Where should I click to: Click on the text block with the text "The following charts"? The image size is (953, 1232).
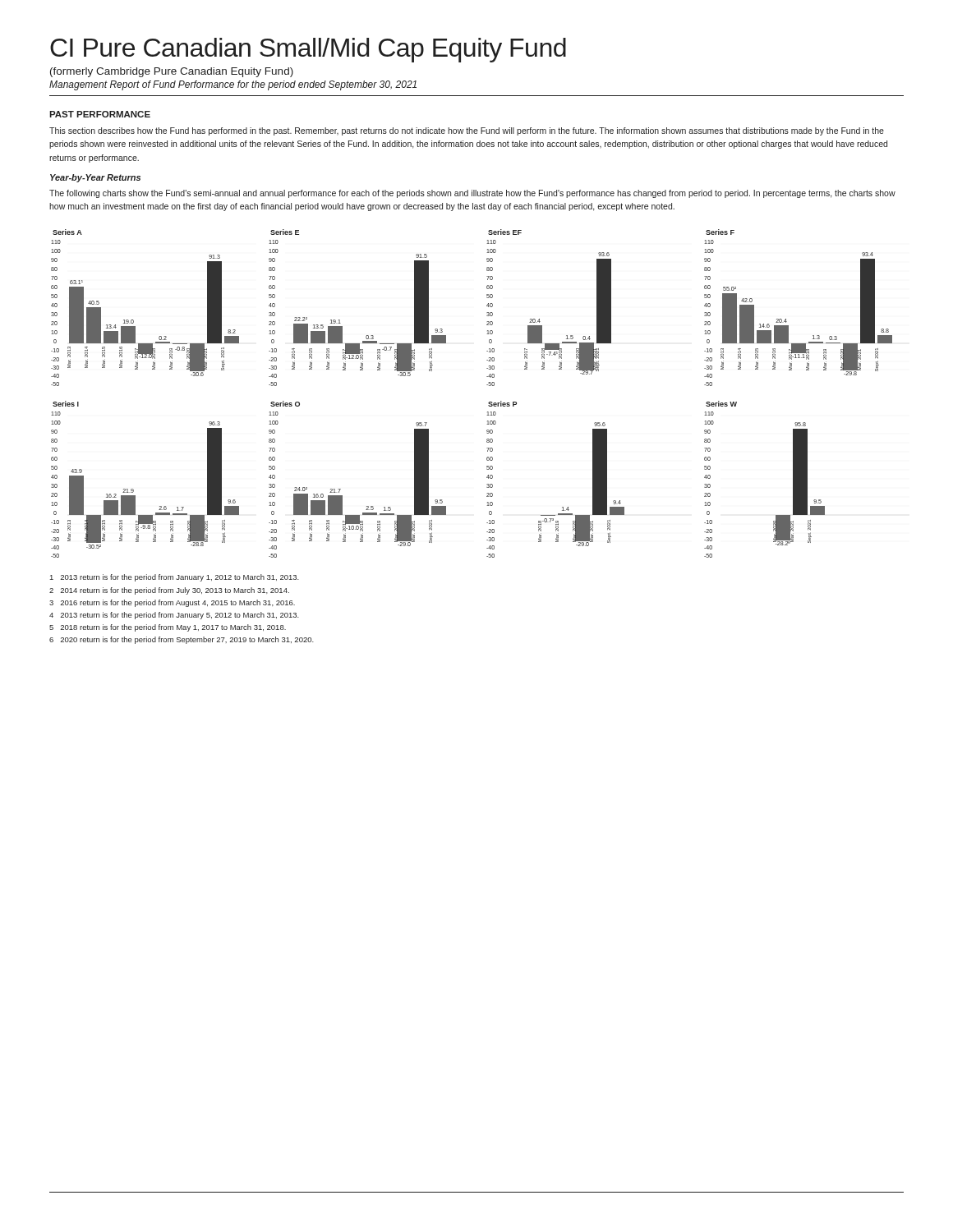point(472,200)
